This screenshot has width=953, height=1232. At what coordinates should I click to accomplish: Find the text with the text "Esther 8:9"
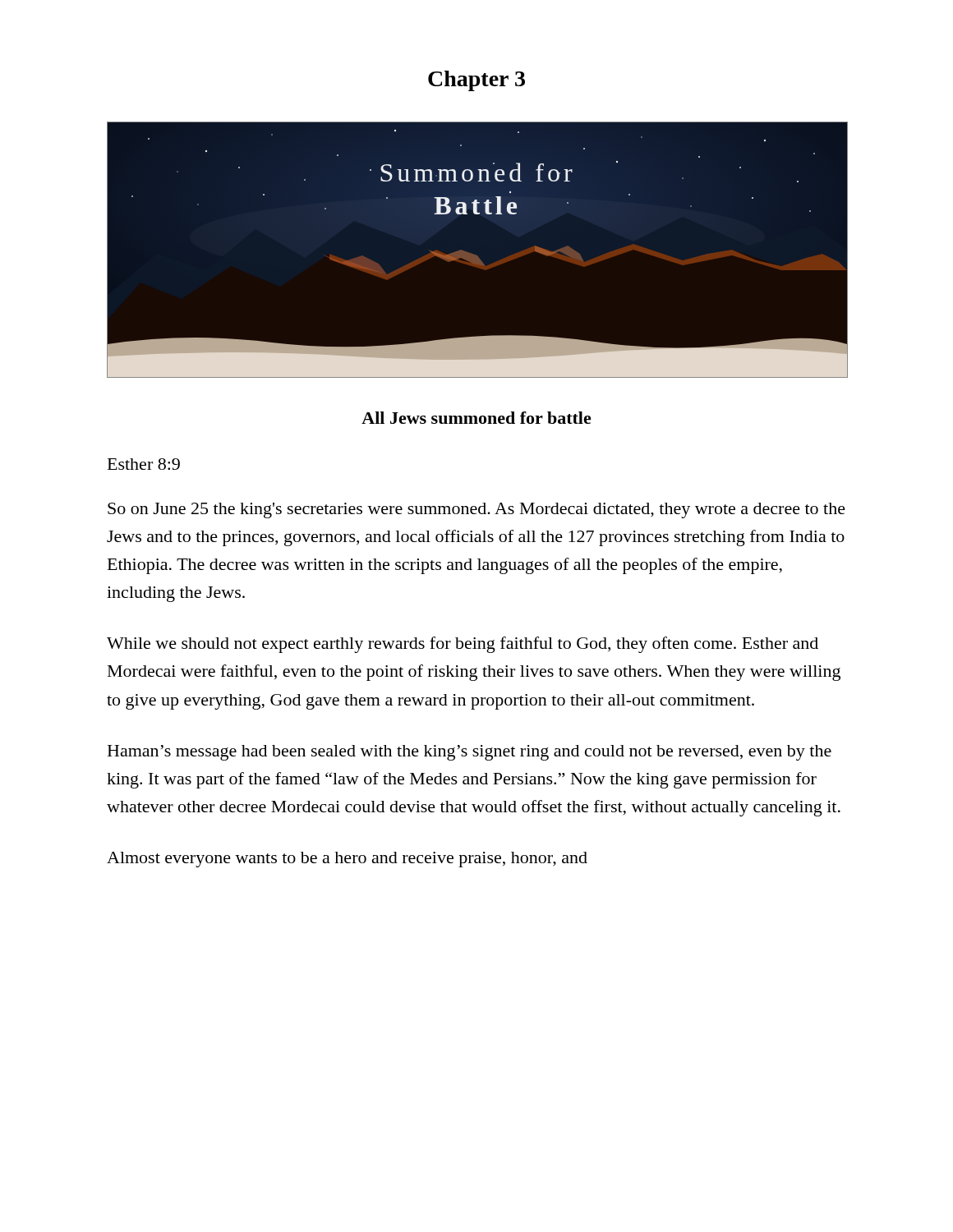click(x=144, y=464)
